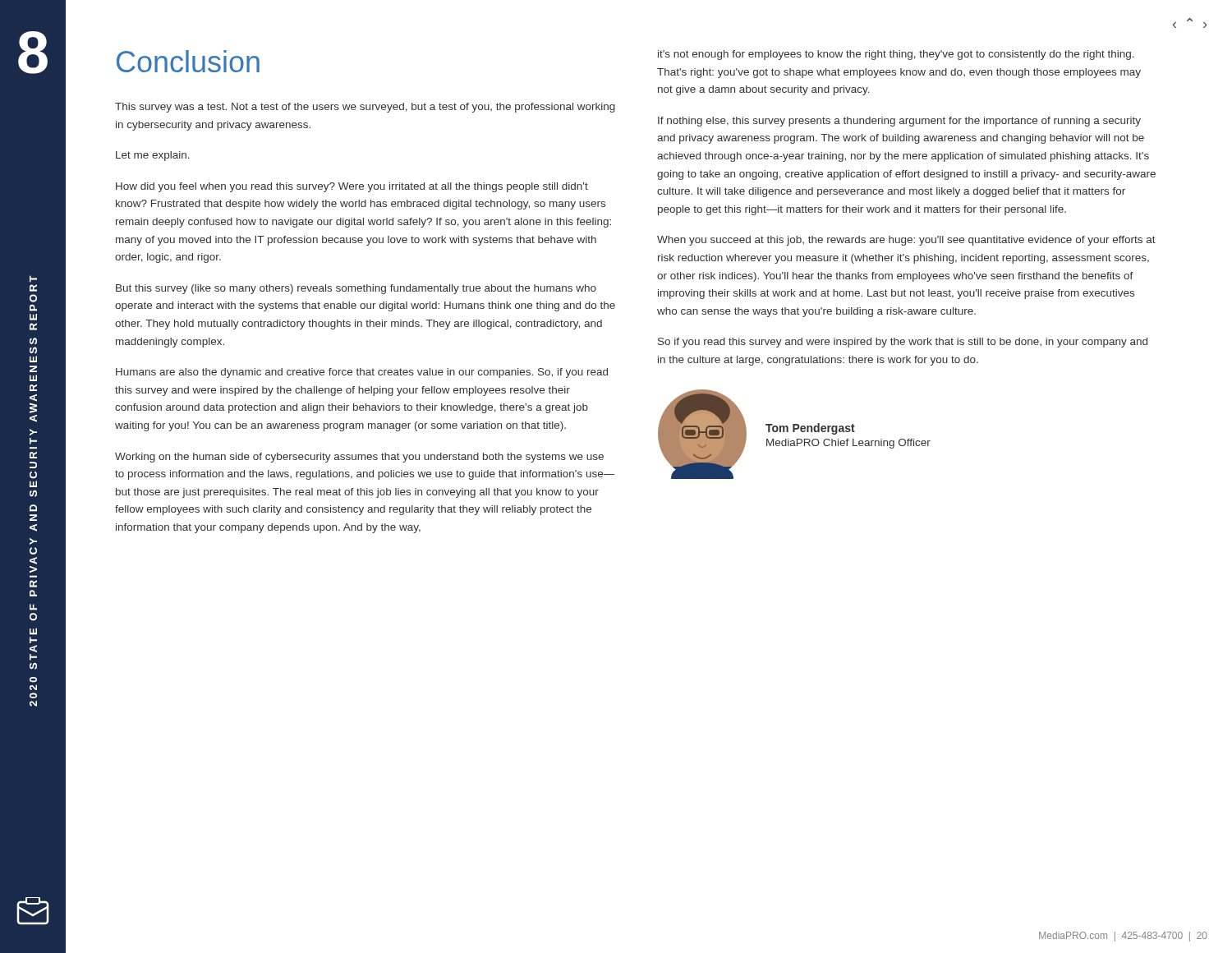Find the text block that says "Tom Pendergast MediaPRO Chief Learning"
This screenshot has width=1232, height=953.
(848, 435)
